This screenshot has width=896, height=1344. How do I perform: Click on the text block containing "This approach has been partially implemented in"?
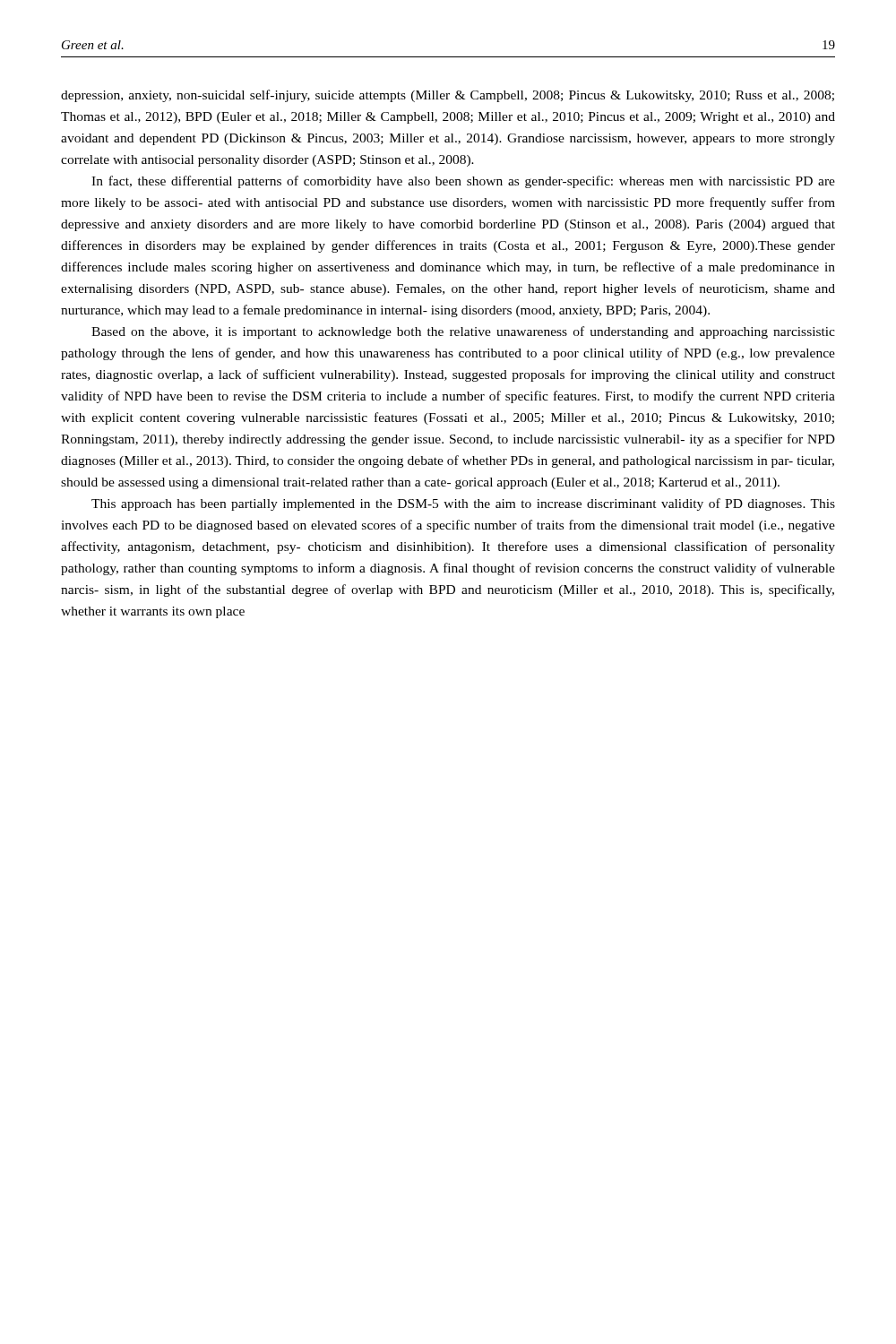[x=448, y=558]
